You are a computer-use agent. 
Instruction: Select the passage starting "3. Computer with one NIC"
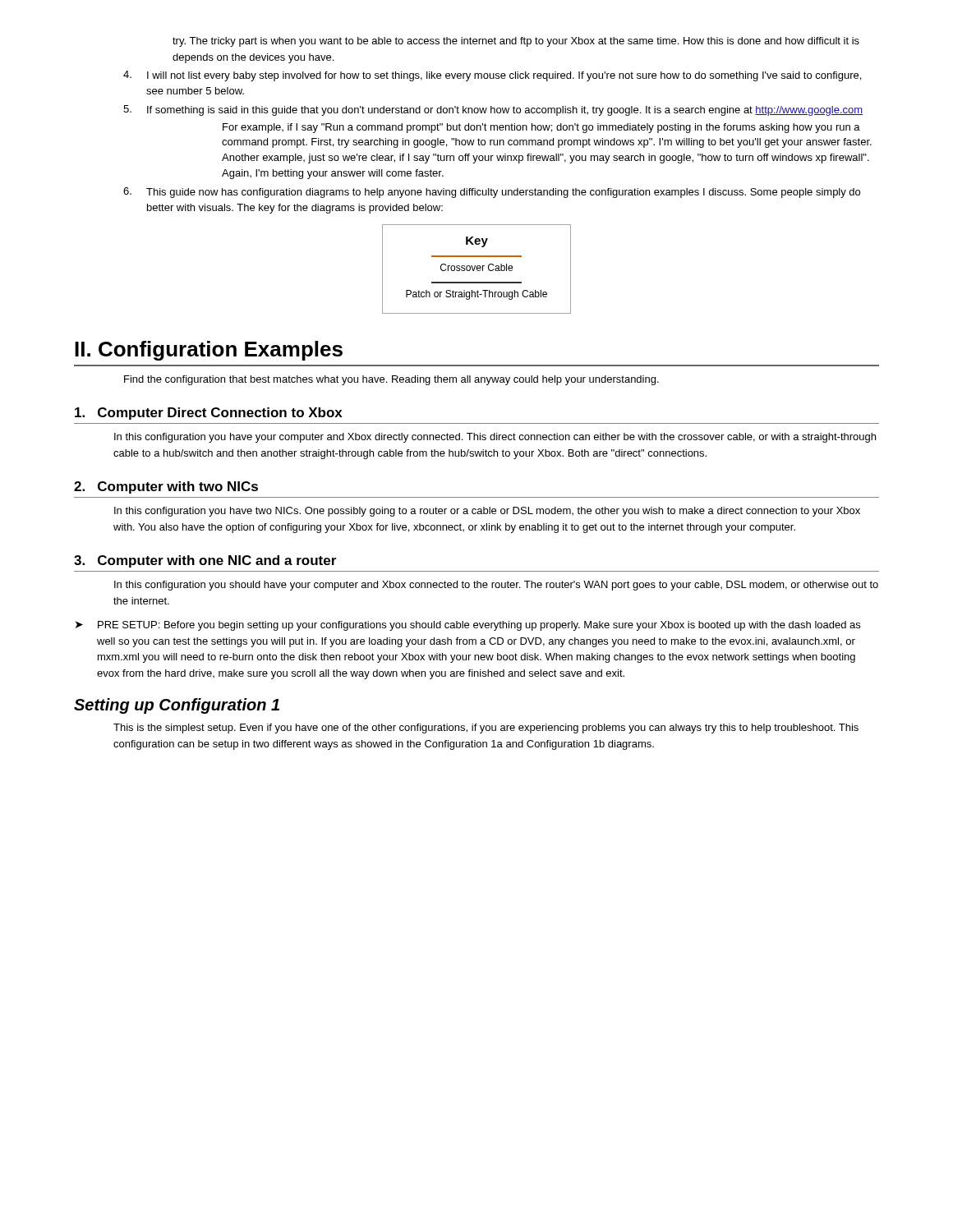(x=205, y=561)
